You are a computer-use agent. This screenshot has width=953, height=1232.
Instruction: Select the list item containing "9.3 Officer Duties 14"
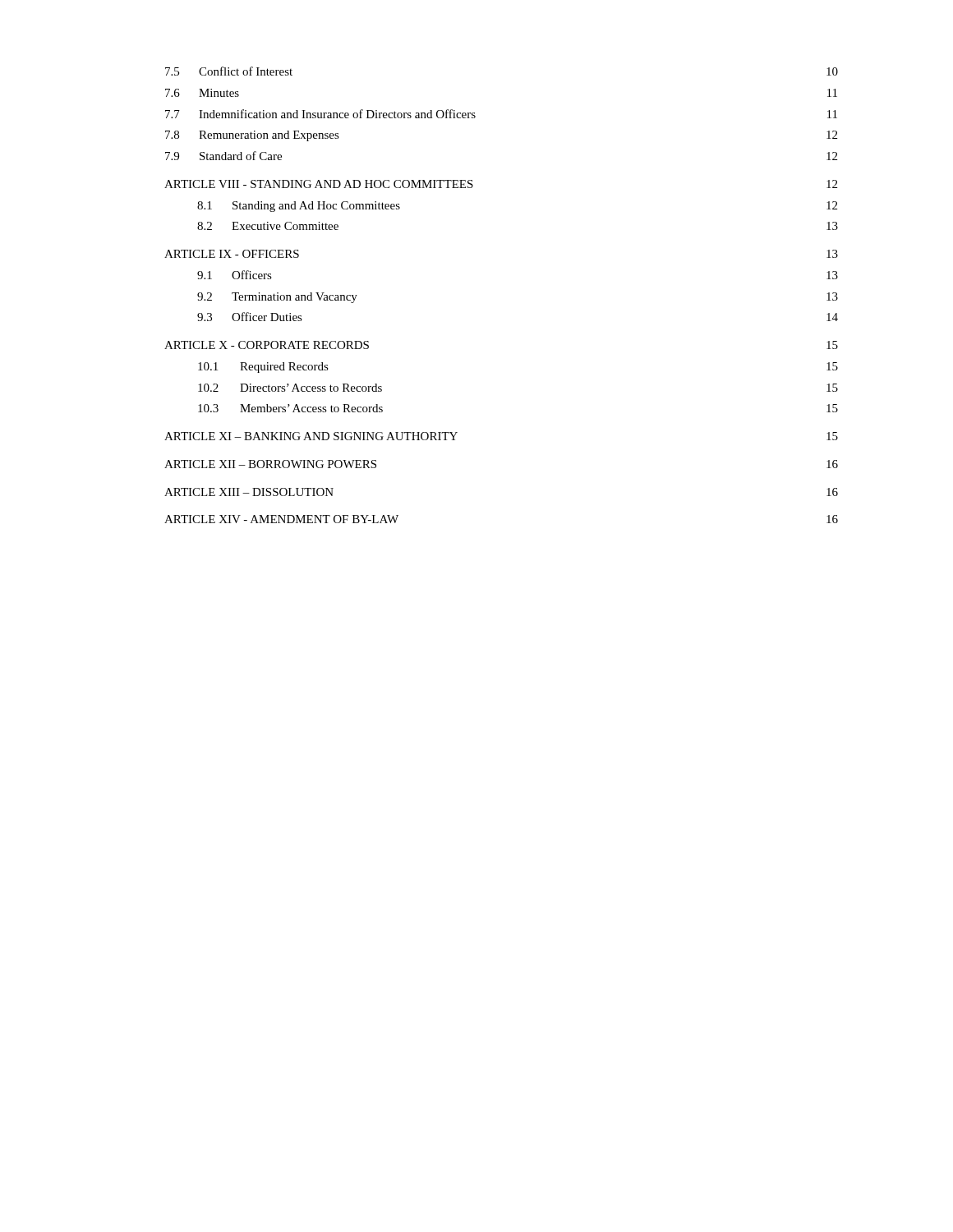point(262,317)
